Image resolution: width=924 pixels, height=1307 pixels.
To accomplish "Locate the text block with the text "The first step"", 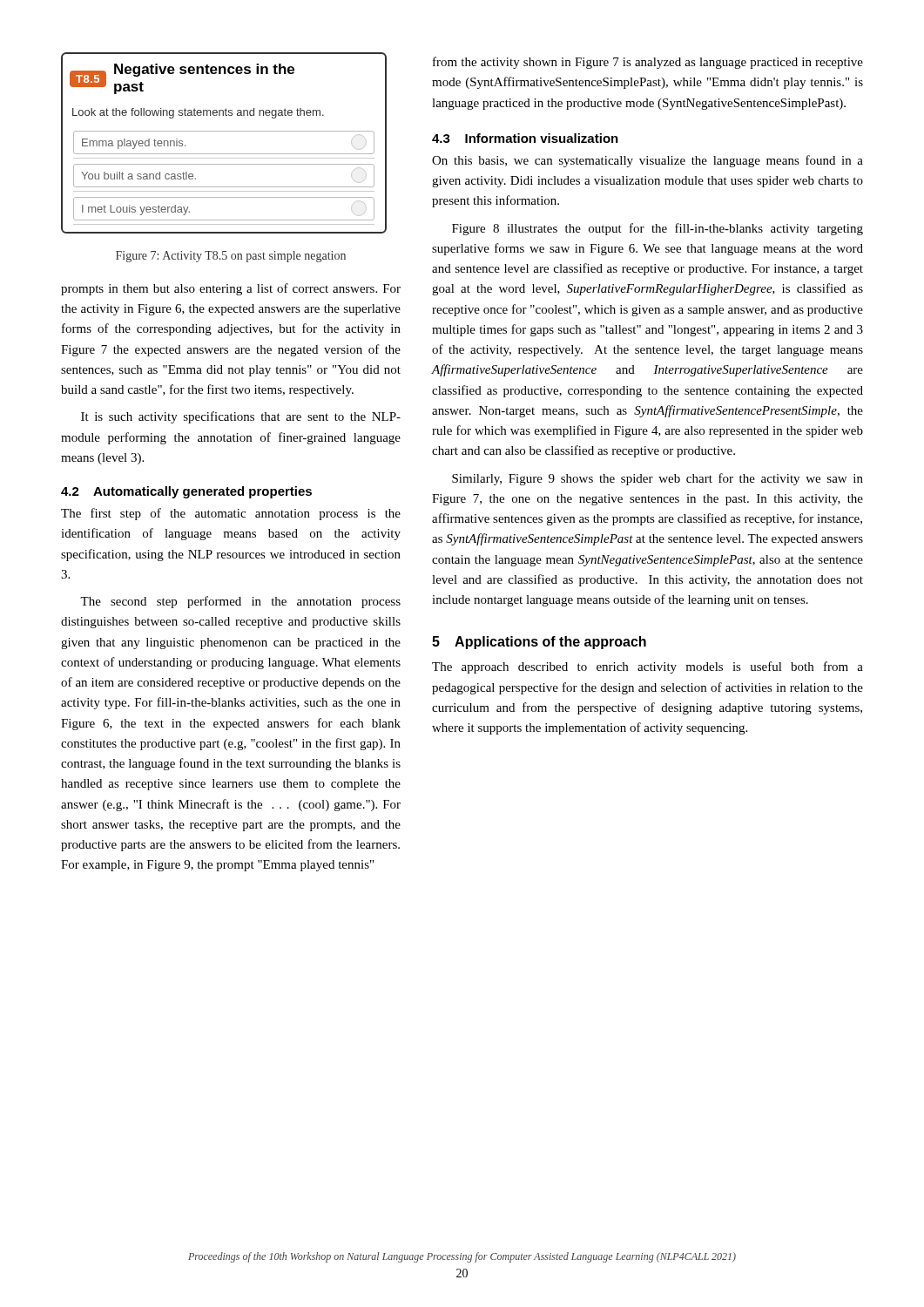I will [231, 544].
